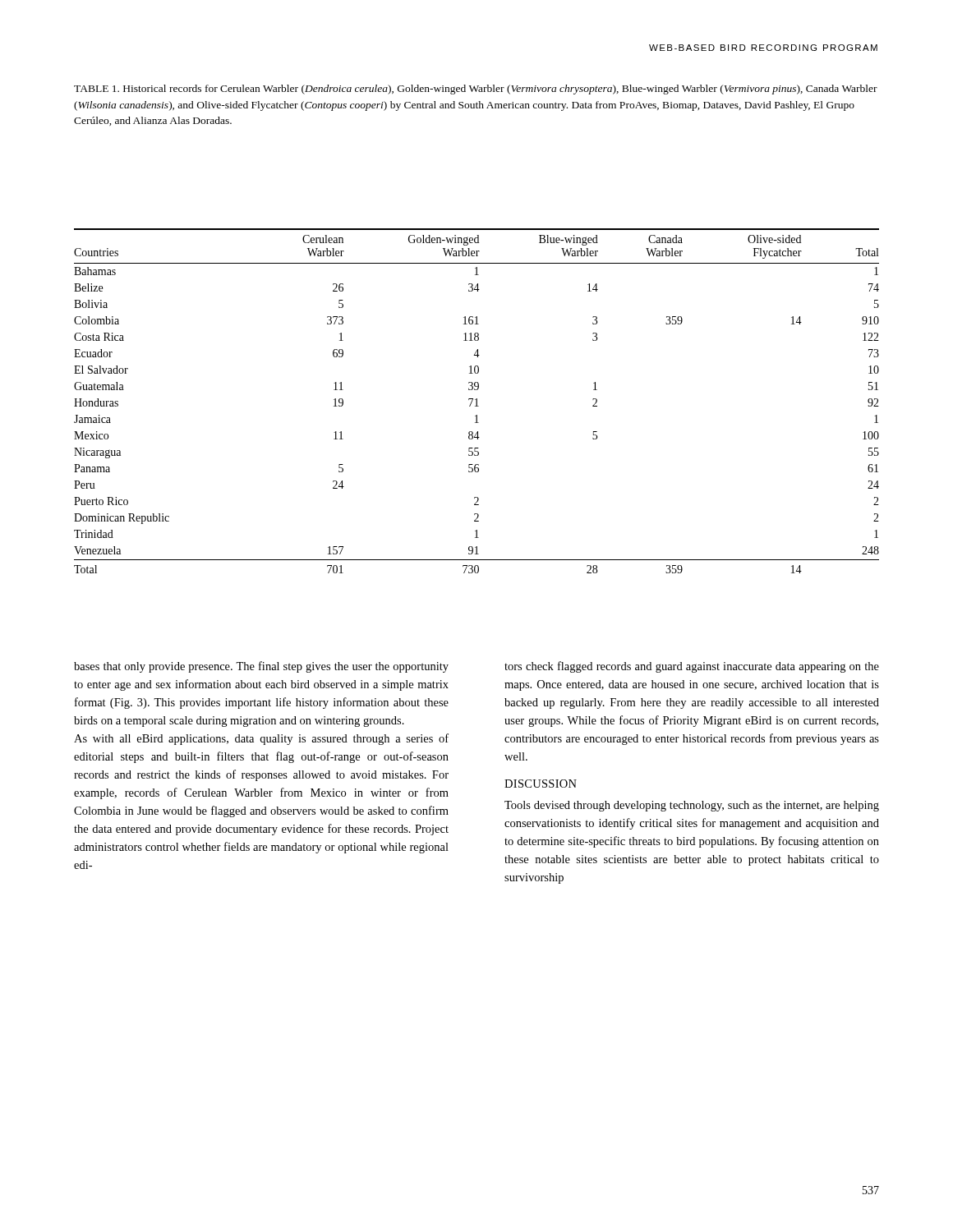
Task: Click on the passage starting "tors check flagged records and guard"
Action: click(692, 711)
